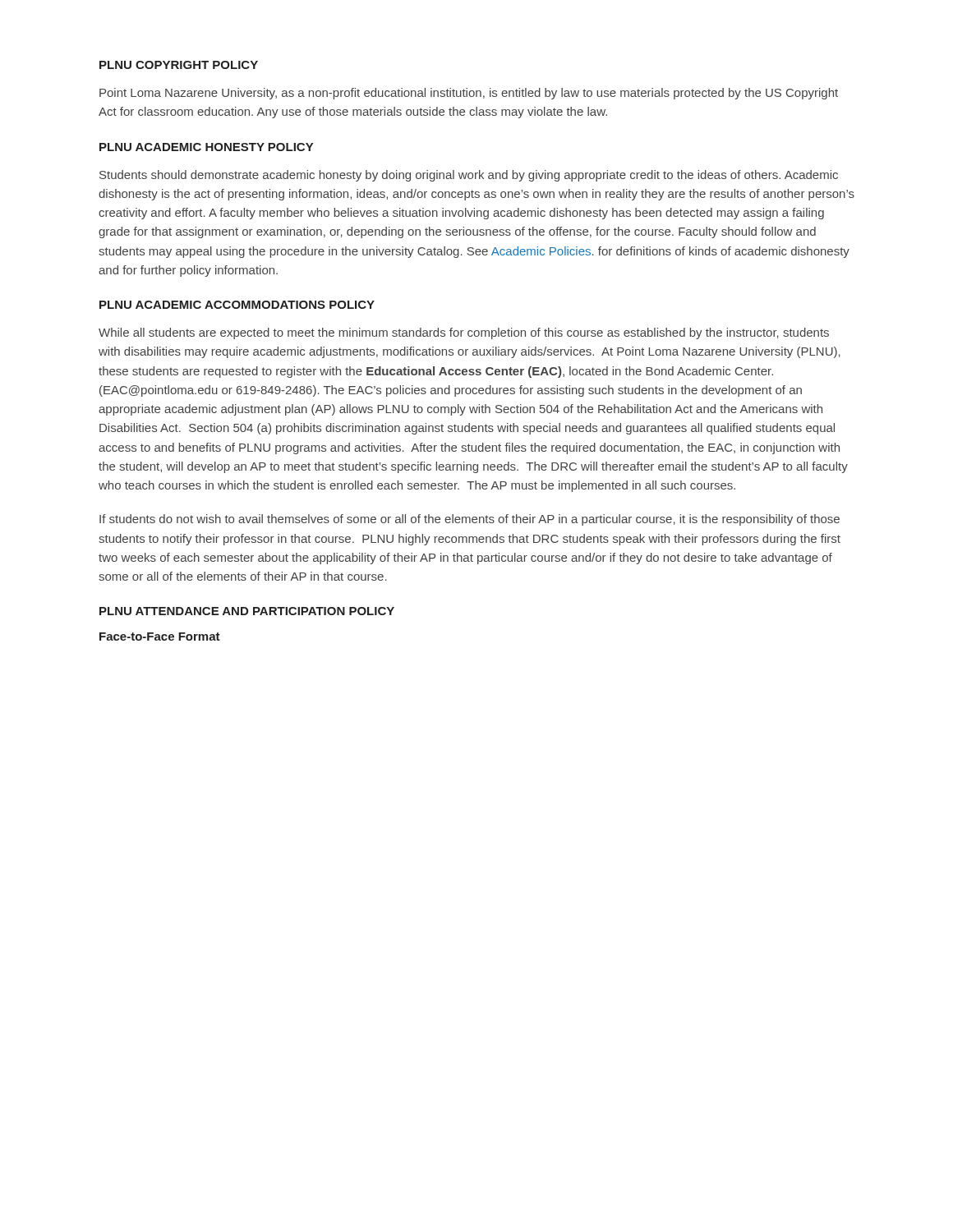
Task: Find the text block that says "If students do not wish to avail themselves"
Action: coord(469,548)
